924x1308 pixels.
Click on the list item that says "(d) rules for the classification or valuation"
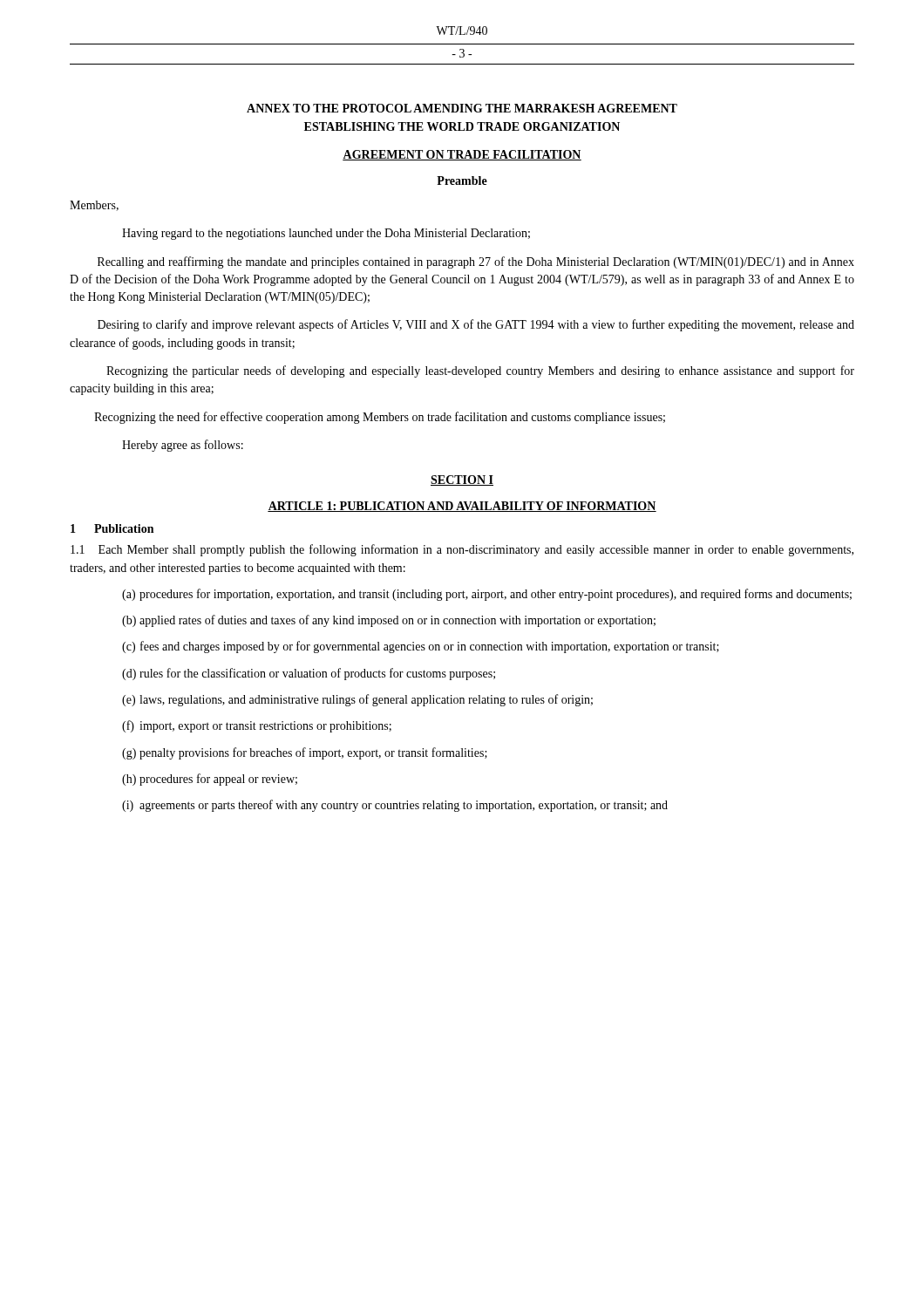462,674
